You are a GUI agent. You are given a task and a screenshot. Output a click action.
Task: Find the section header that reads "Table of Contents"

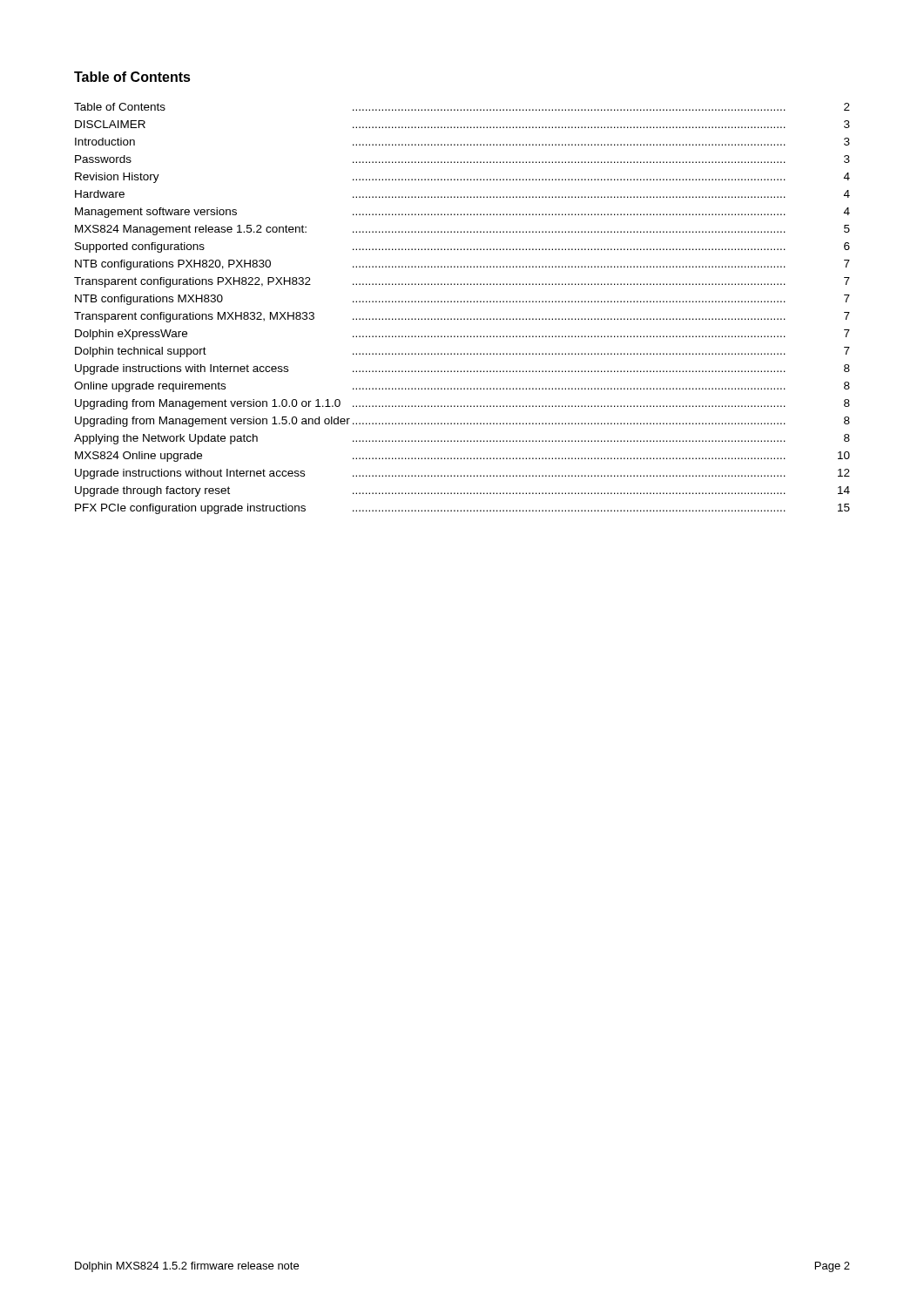132,77
